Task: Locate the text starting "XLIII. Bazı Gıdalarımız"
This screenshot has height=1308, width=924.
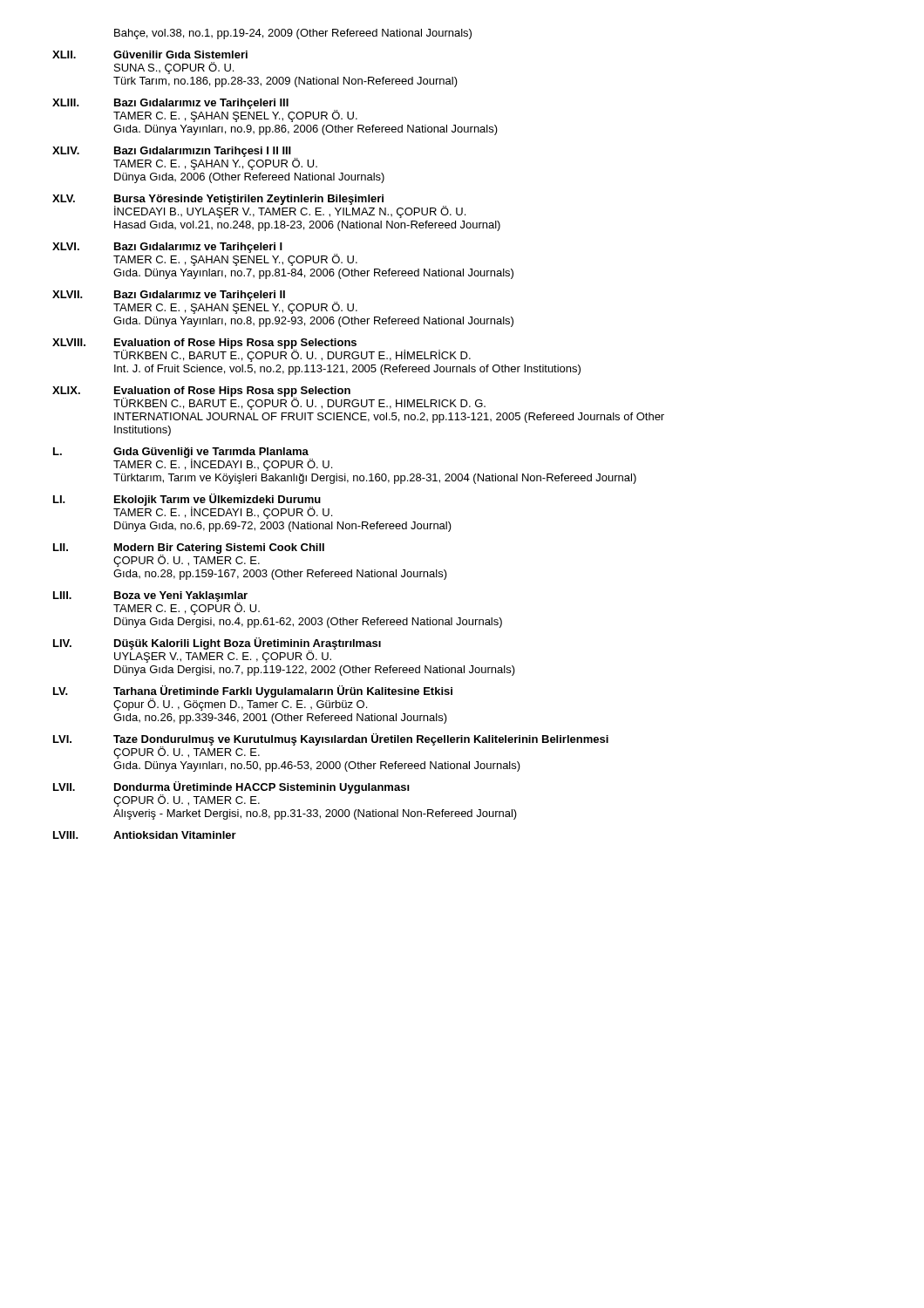Action: click(x=275, y=115)
